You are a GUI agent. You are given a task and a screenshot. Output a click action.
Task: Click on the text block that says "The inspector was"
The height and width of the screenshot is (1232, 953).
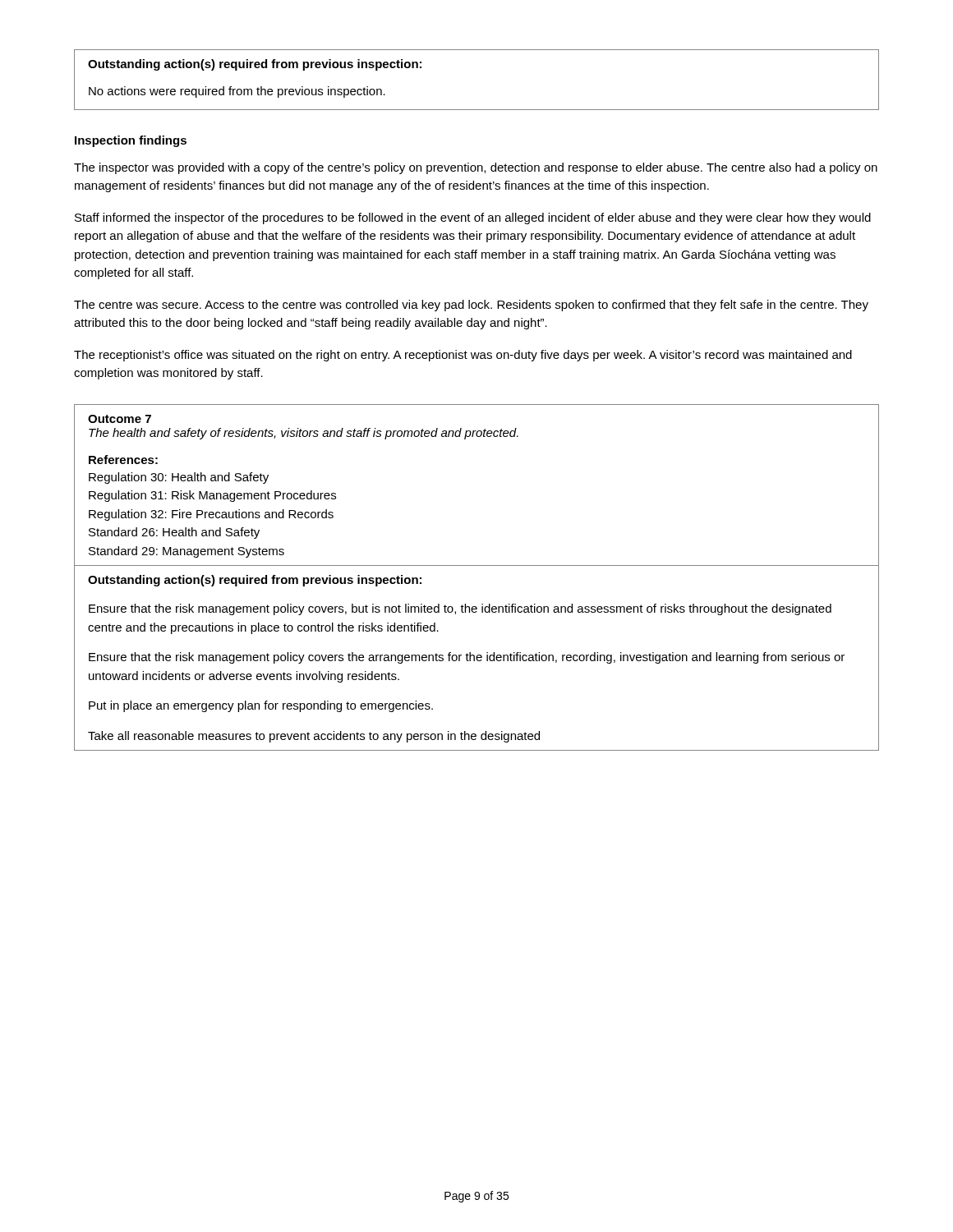coord(476,176)
